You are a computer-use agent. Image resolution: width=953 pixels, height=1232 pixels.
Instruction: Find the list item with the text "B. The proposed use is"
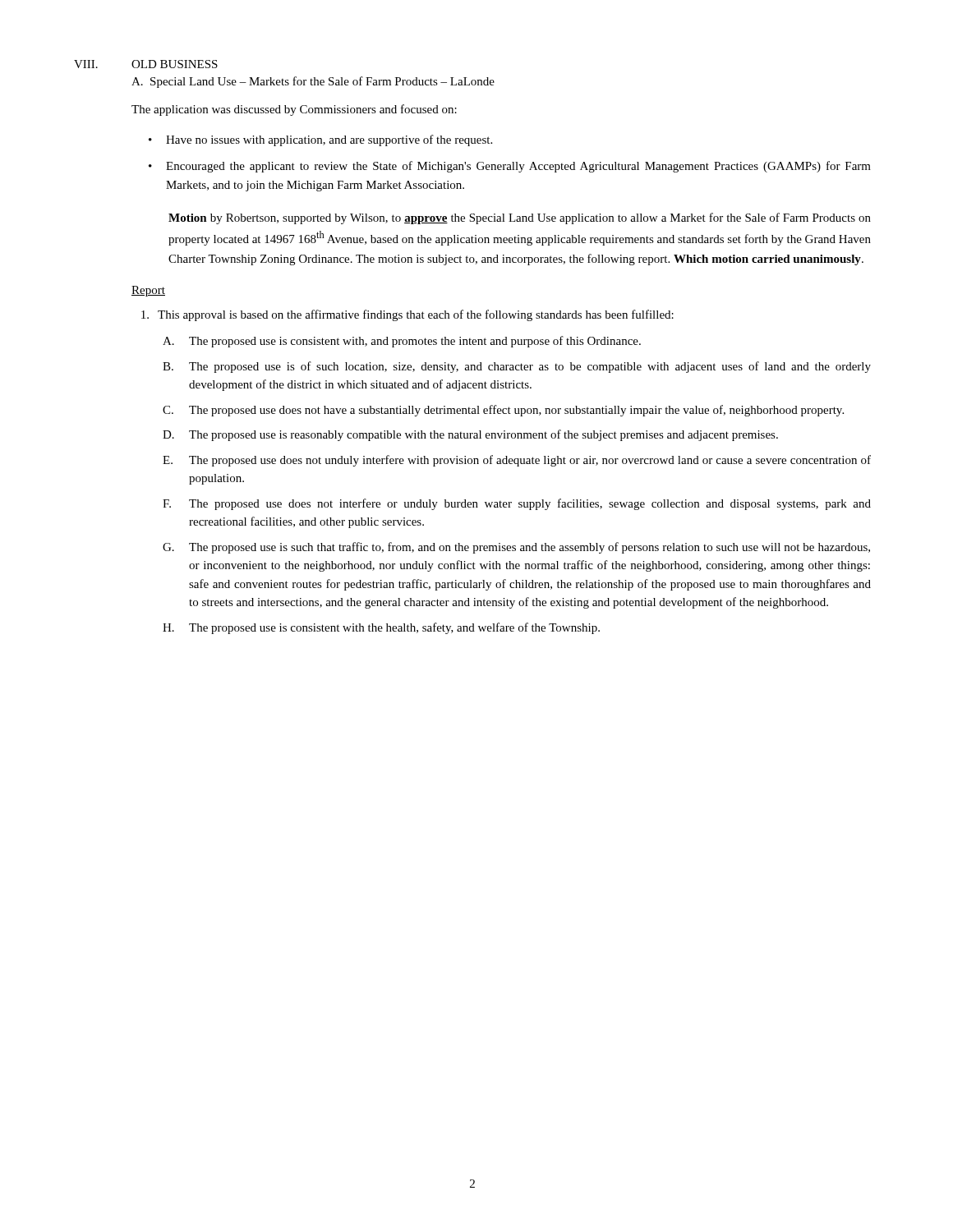point(517,376)
